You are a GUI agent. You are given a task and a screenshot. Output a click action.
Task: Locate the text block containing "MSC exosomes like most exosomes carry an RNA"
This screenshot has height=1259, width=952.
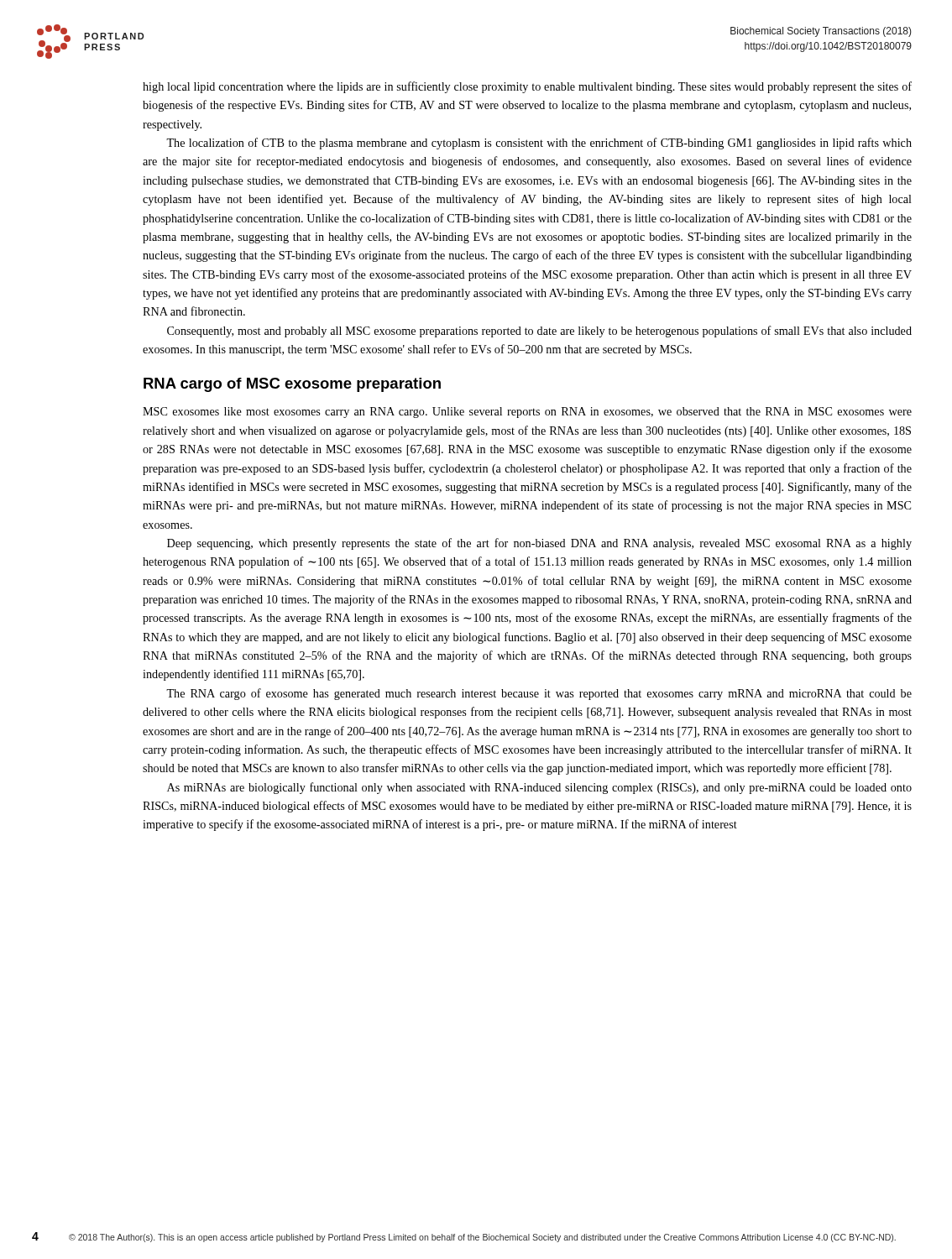pos(527,618)
